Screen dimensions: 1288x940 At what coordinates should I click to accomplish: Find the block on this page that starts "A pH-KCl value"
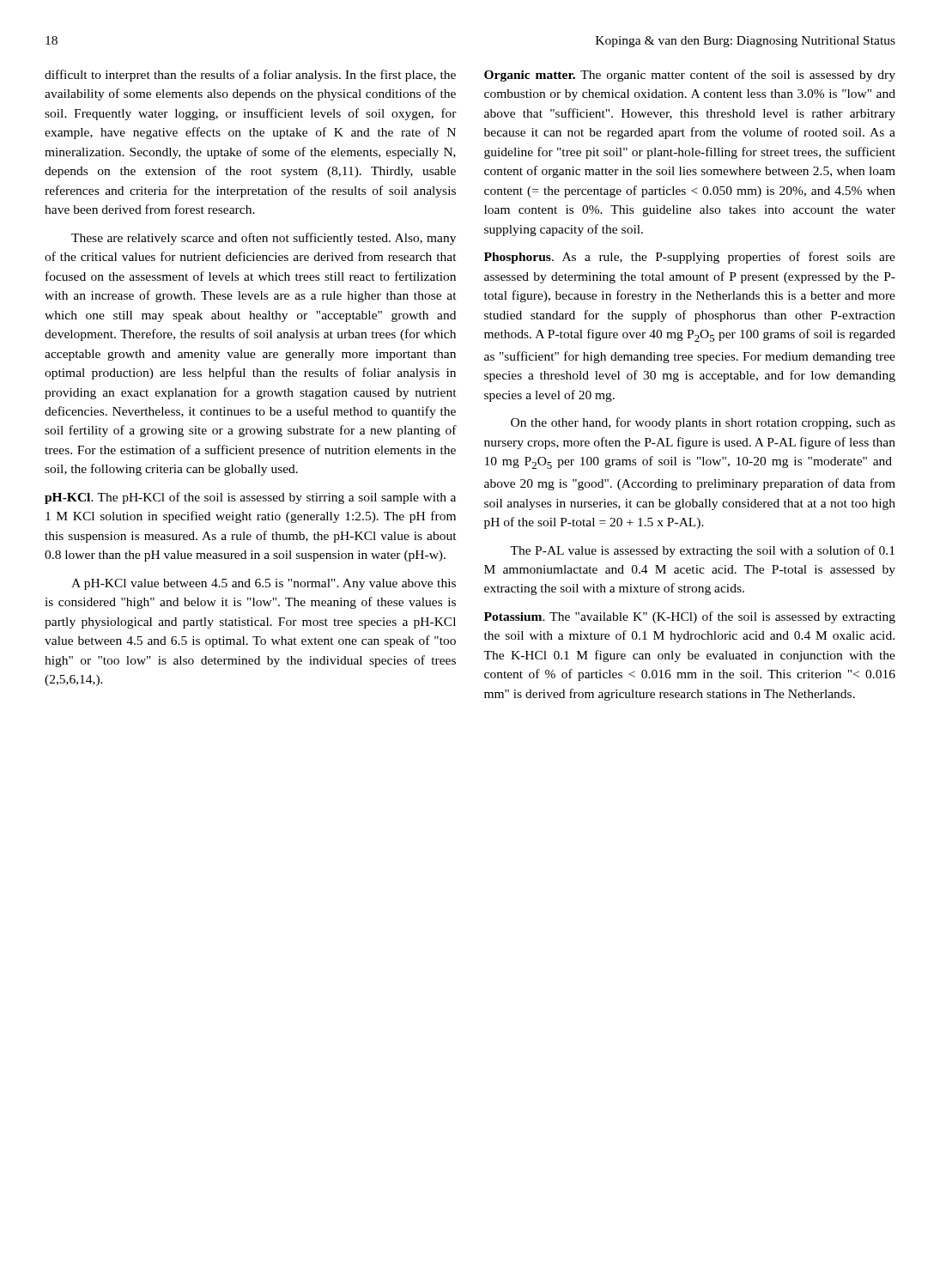(250, 631)
